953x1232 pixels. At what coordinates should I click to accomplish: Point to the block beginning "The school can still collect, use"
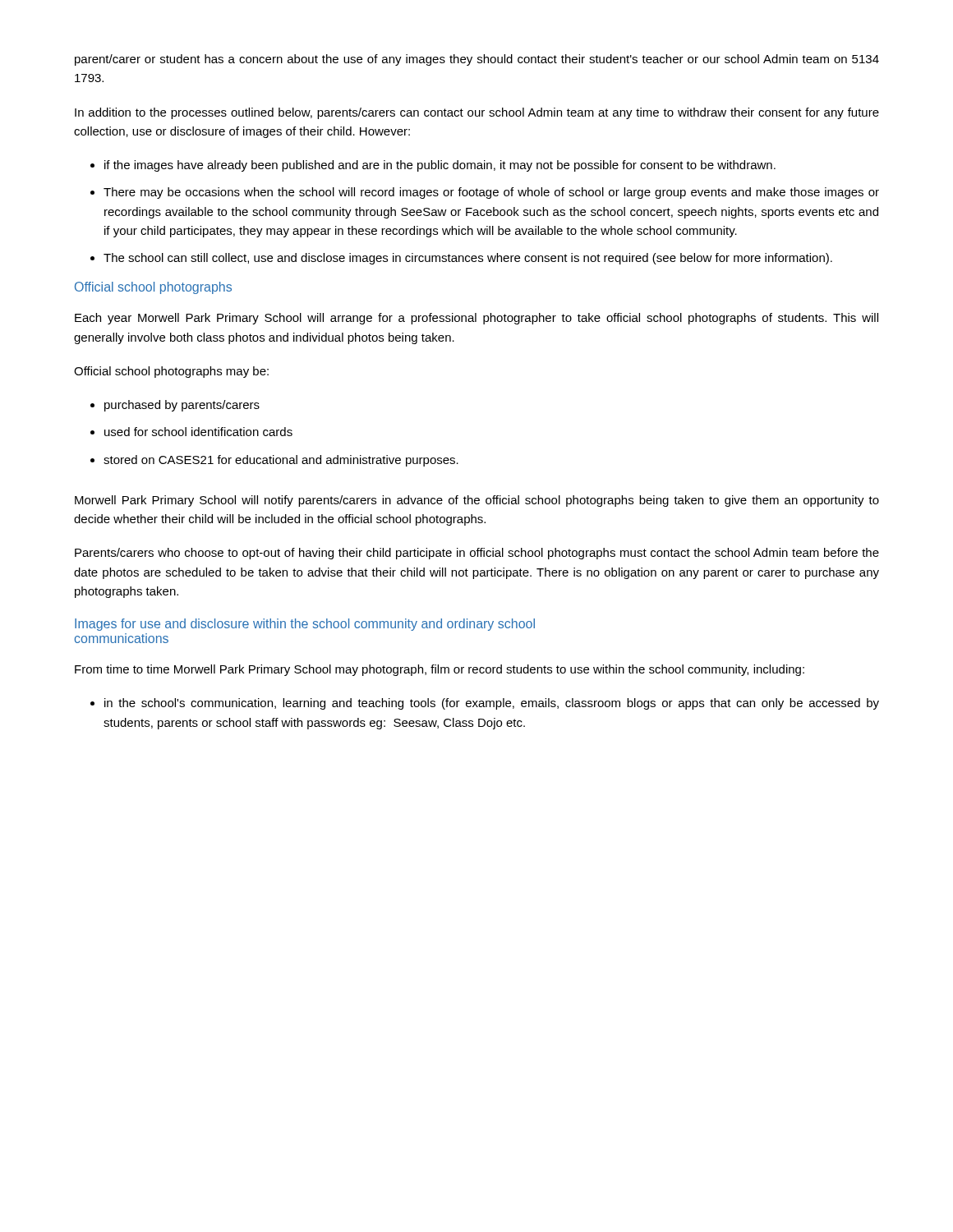pyautogui.click(x=468, y=257)
